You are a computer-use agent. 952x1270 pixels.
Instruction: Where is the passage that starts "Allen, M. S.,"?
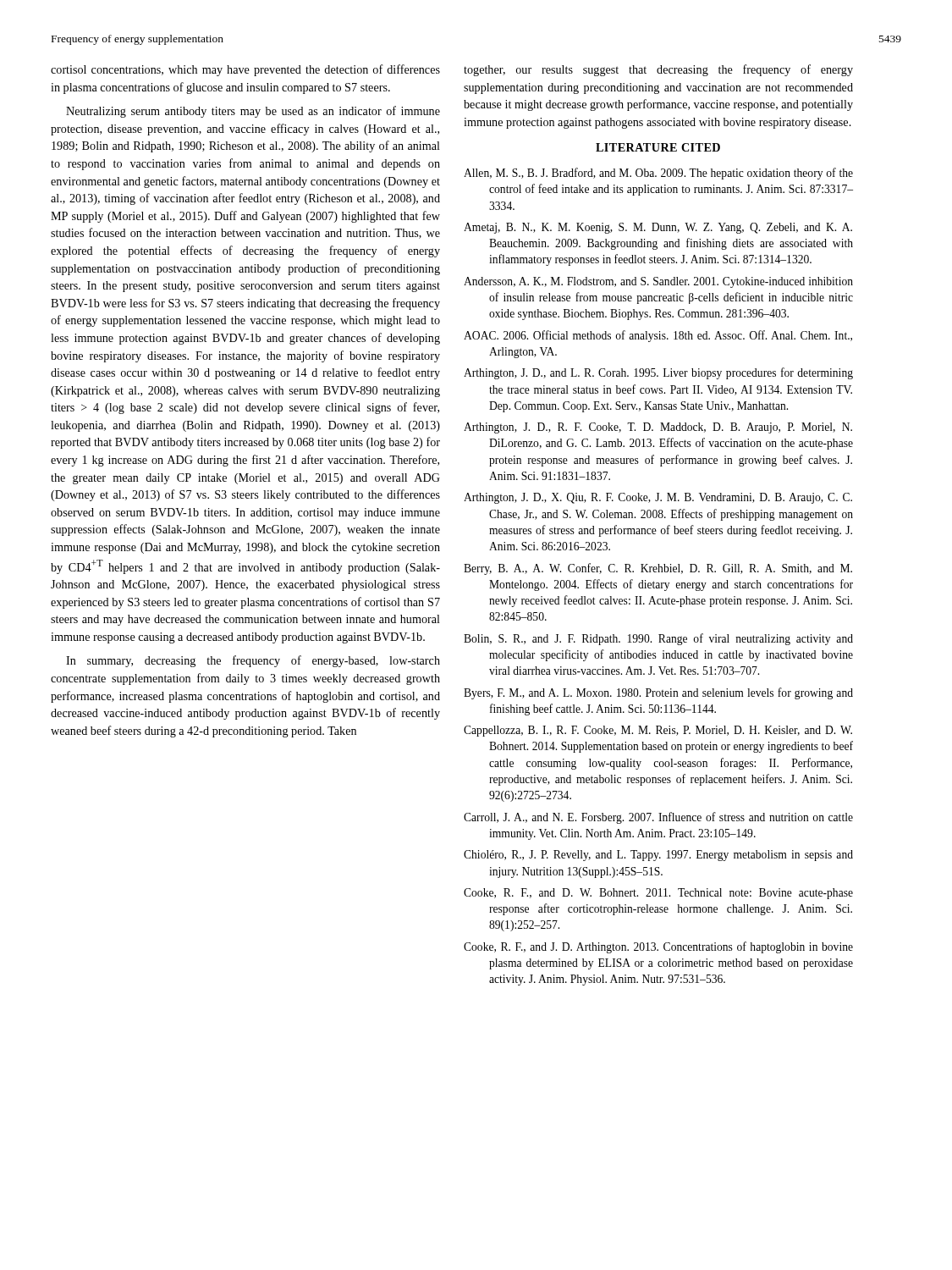658,189
